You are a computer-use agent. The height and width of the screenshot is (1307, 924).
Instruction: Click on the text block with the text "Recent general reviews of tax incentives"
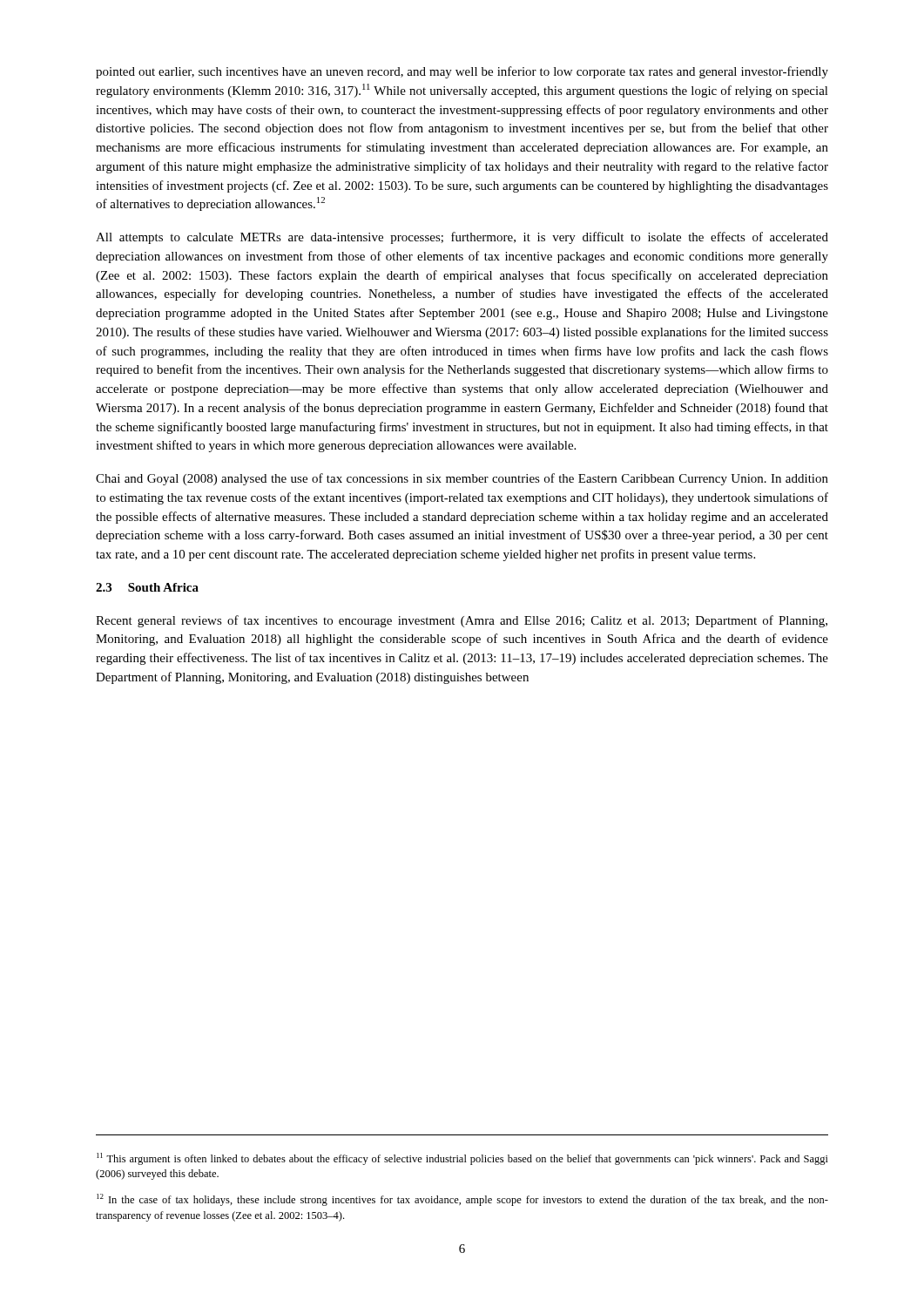click(x=462, y=649)
